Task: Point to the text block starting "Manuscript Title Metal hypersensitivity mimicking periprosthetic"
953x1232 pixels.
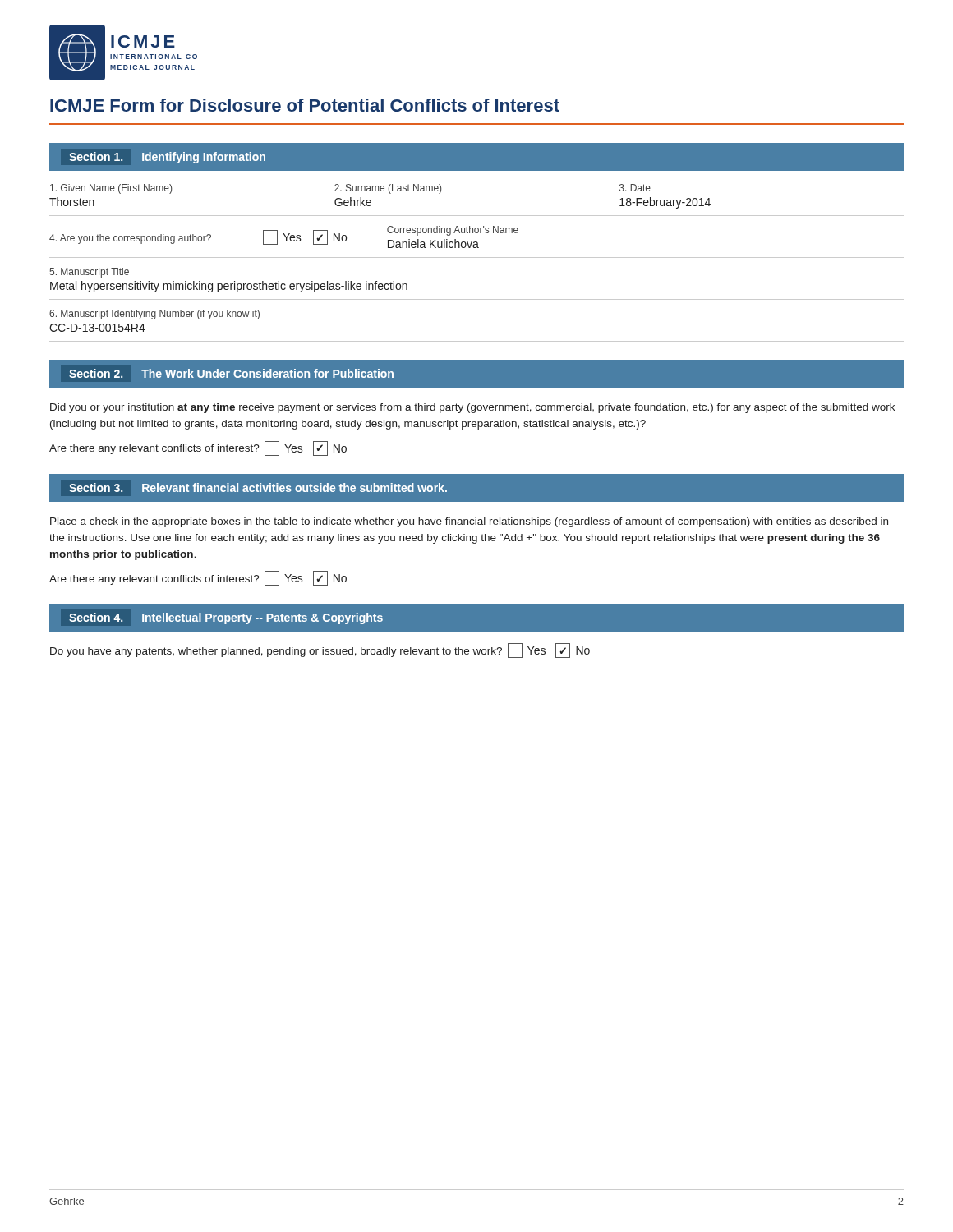Action: tap(89, 273)
